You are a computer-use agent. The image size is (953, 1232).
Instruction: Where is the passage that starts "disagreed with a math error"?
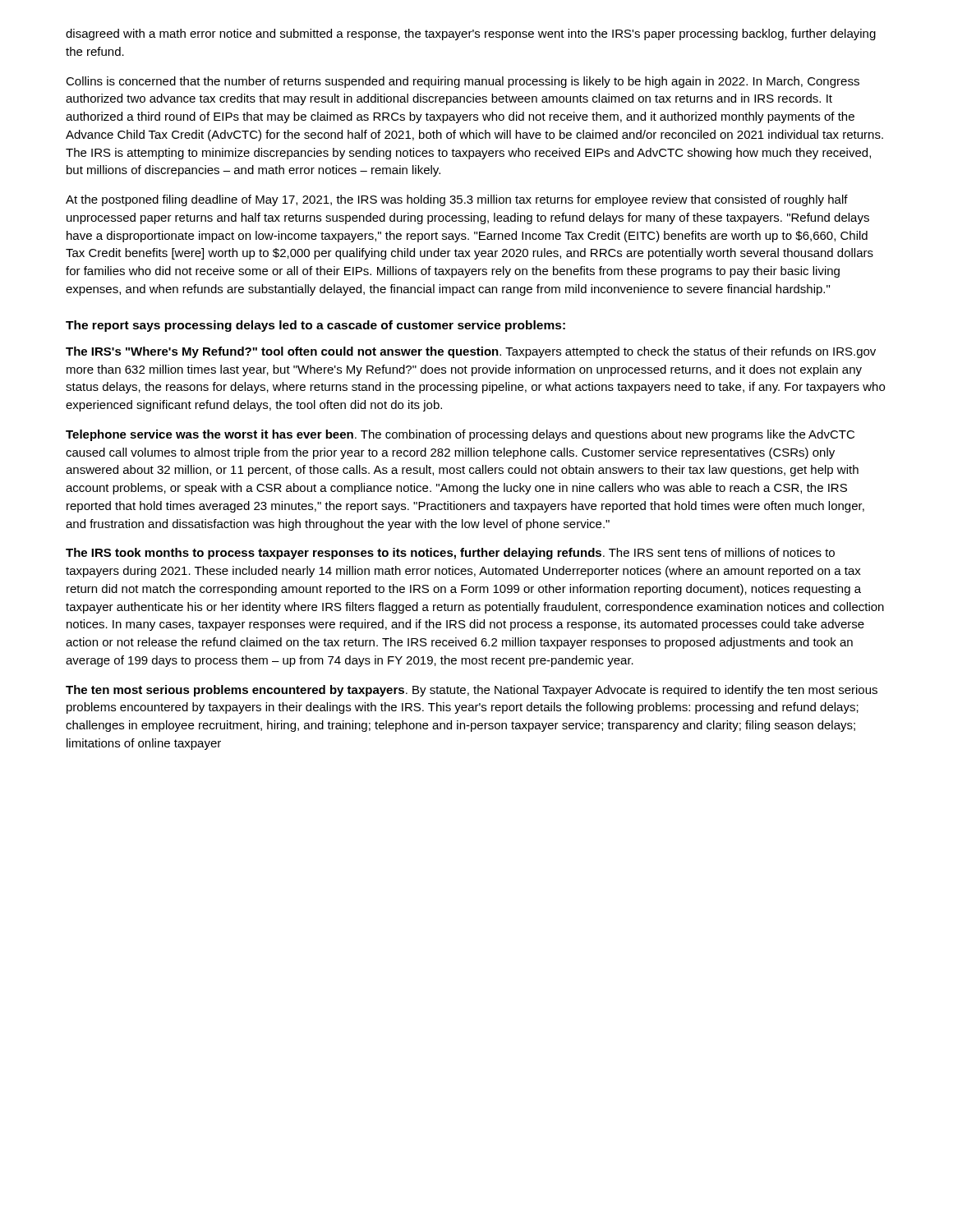(471, 42)
